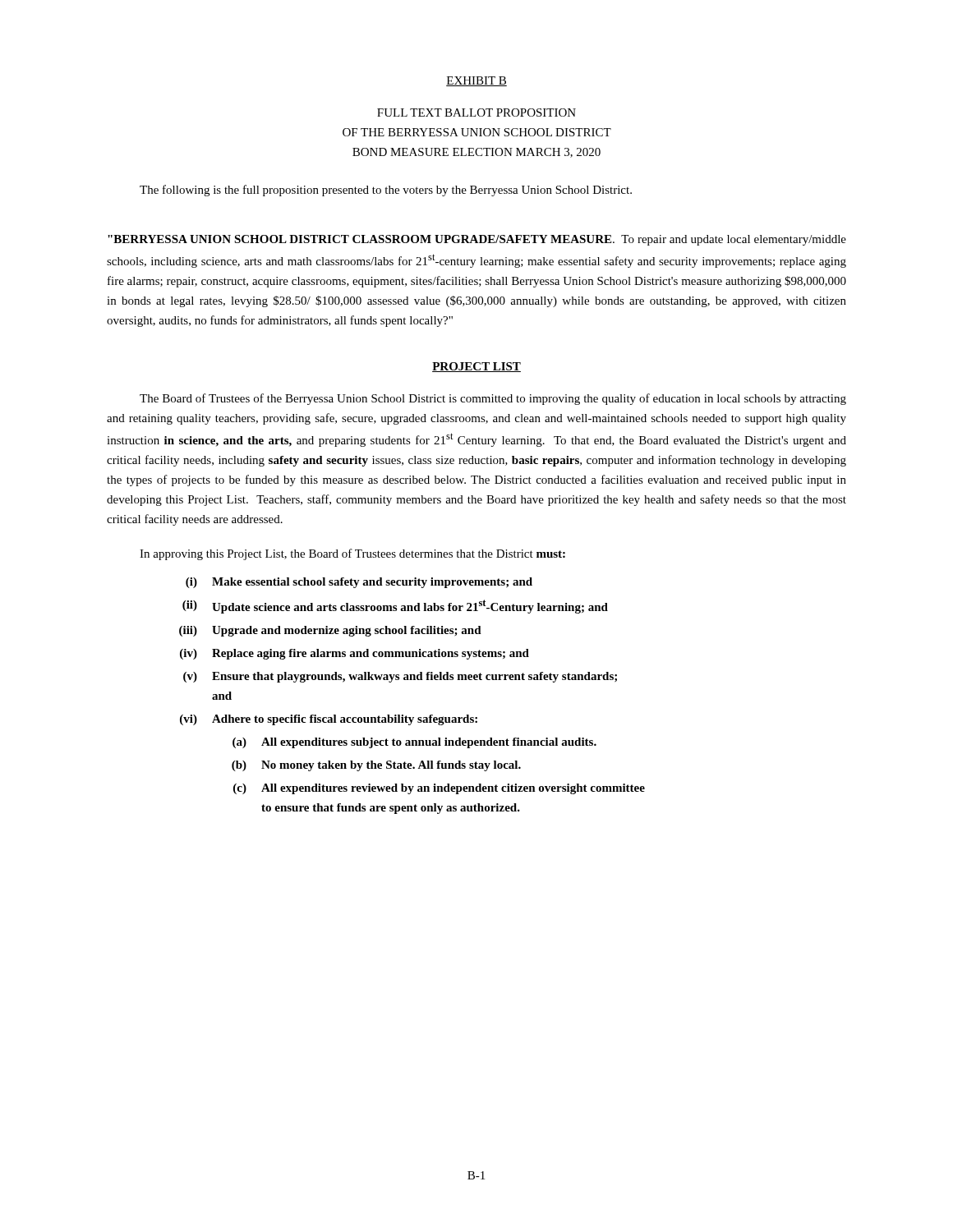The width and height of the screenshot is (953, 1232).
Task: Locate the block of text that opens with "(i) Make essential school safety"
Action: click(336, 582)
